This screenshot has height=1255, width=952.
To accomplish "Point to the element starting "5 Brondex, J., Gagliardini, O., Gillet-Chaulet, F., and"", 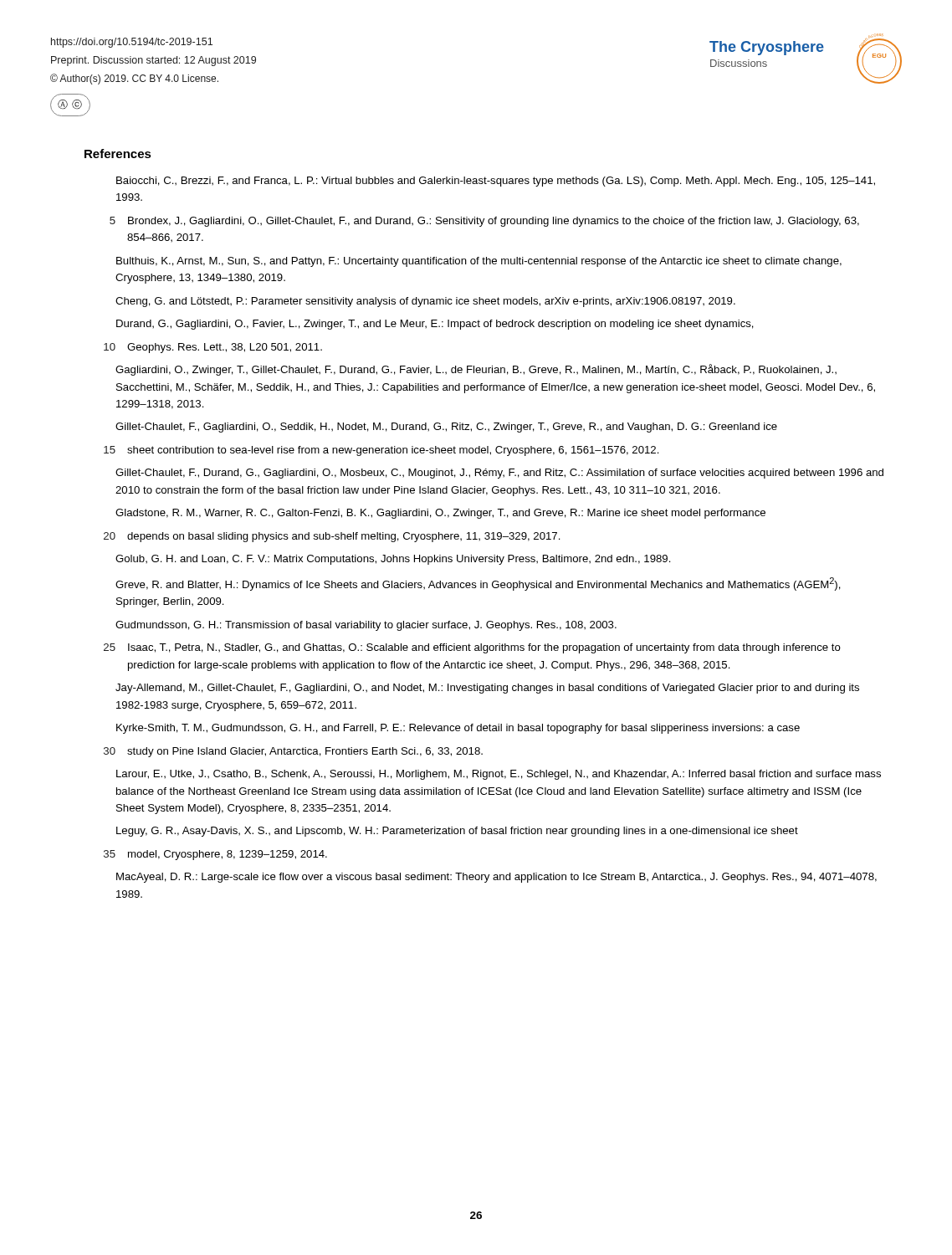I will 484,230.
